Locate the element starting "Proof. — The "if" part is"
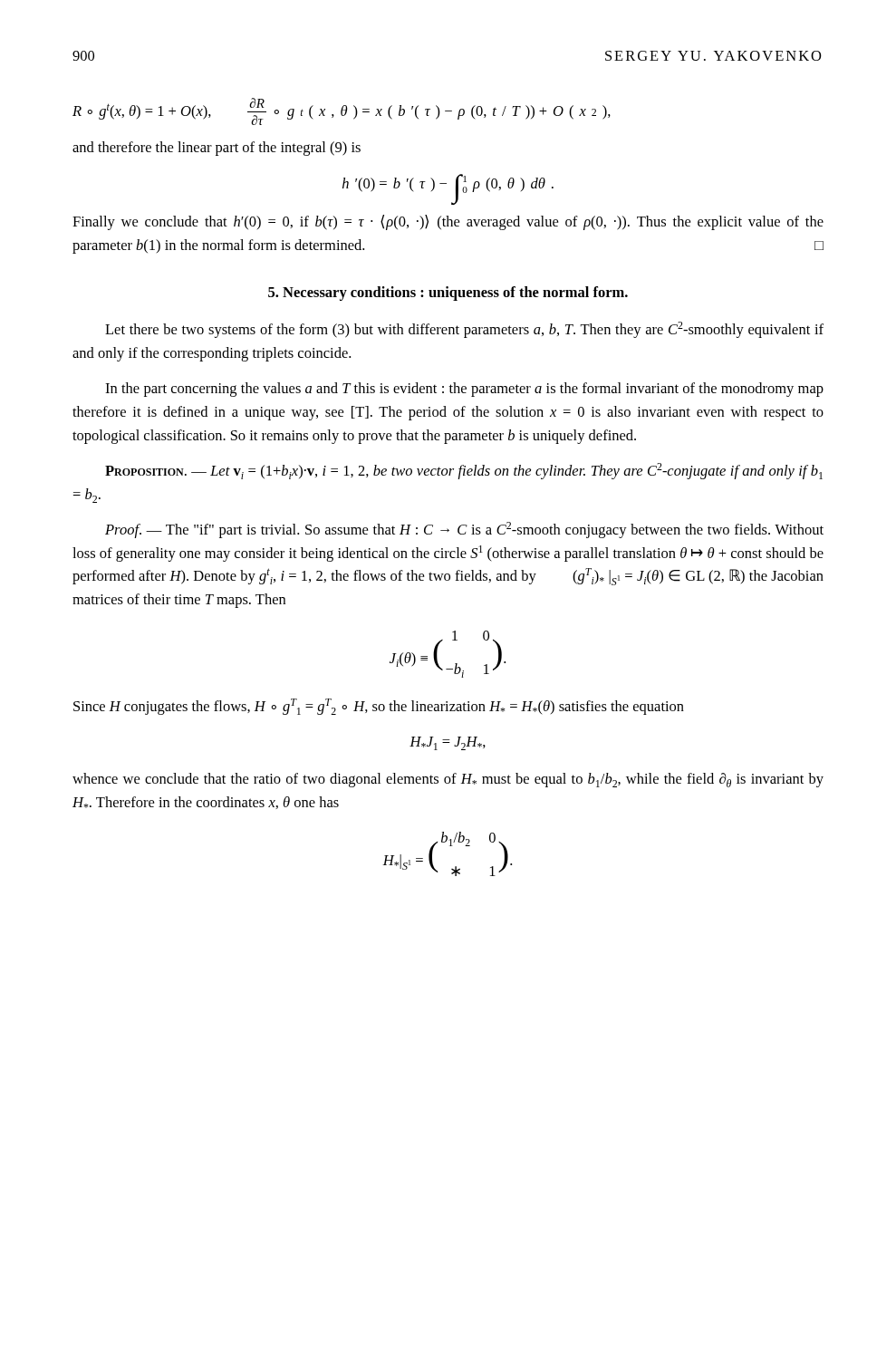Image resolution: width=896 pixels, height=1359 pixels. (448, 563)
